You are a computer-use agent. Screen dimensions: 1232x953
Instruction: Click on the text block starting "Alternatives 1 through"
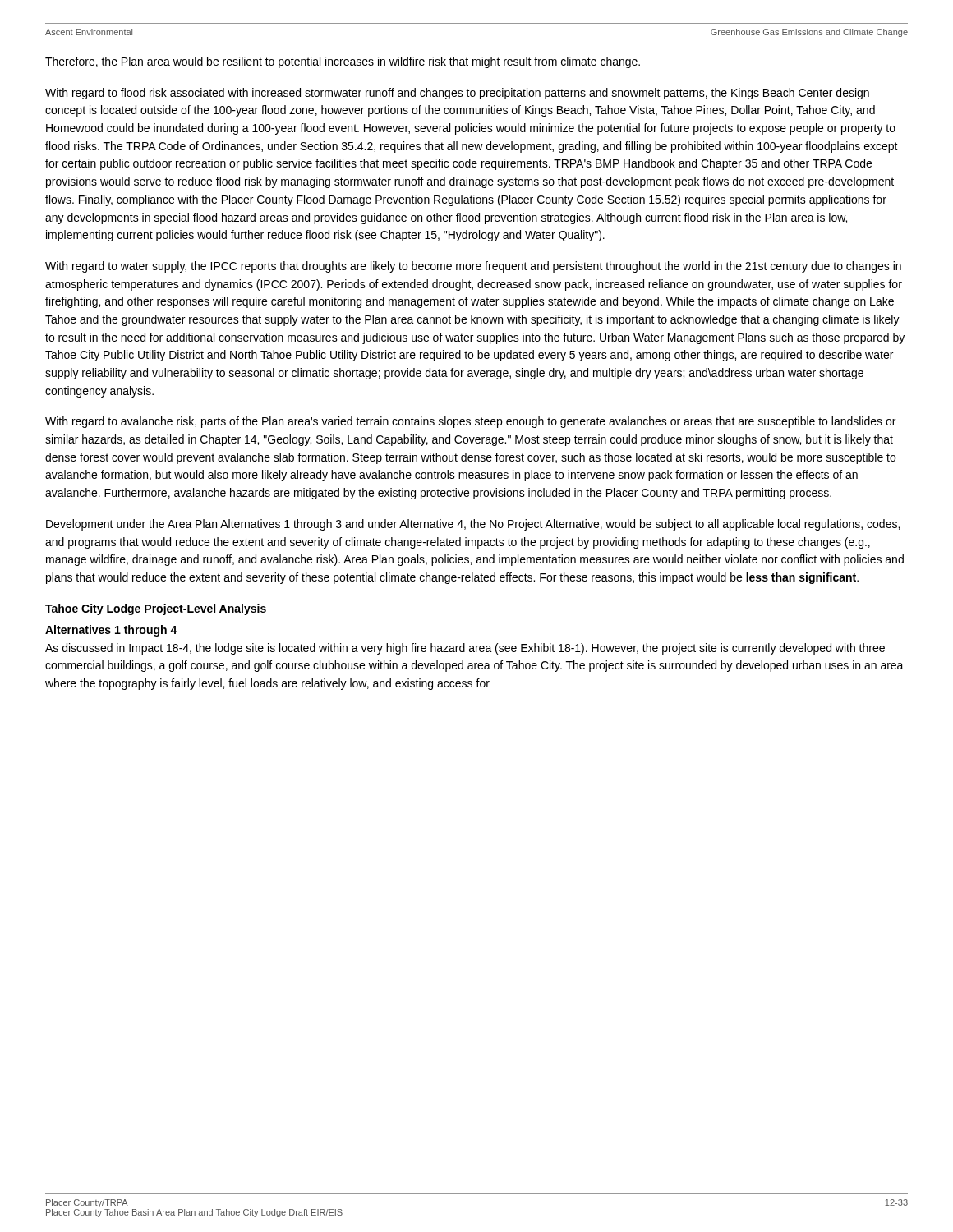[x=111, y=630]
